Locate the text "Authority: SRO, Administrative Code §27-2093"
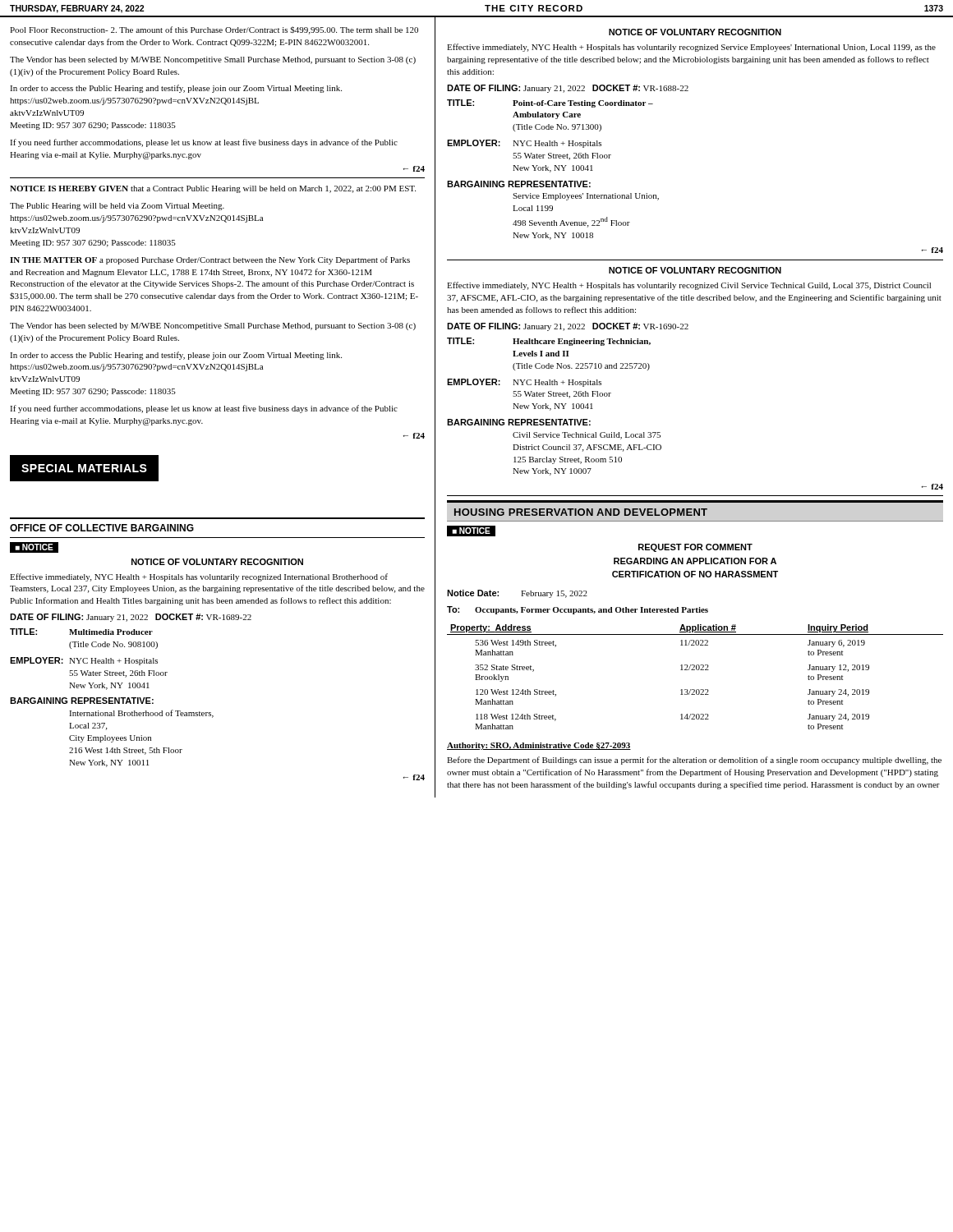The image size is (953, 1232). [539, 745]
